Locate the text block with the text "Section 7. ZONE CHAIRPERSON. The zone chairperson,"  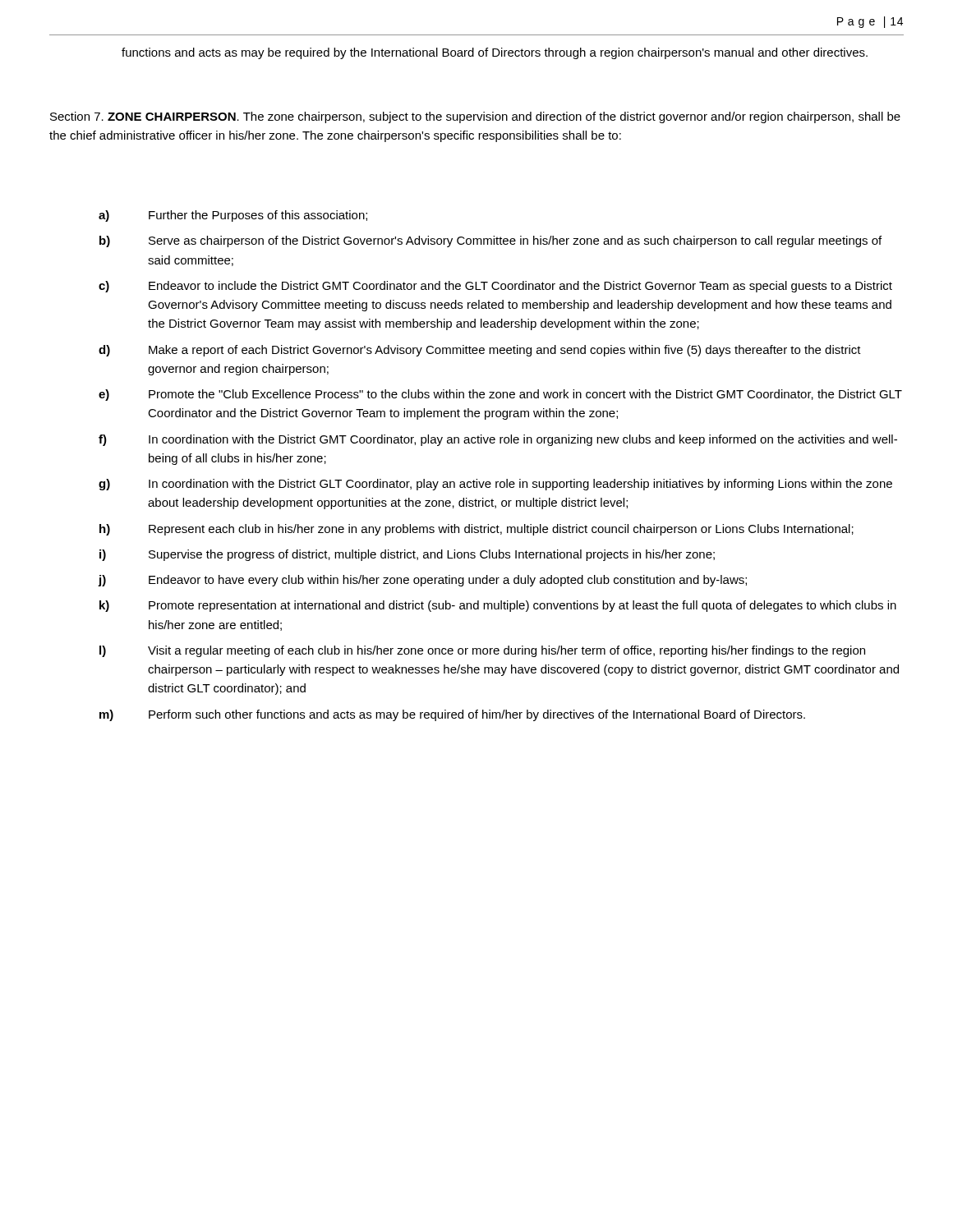click(475, 126)
